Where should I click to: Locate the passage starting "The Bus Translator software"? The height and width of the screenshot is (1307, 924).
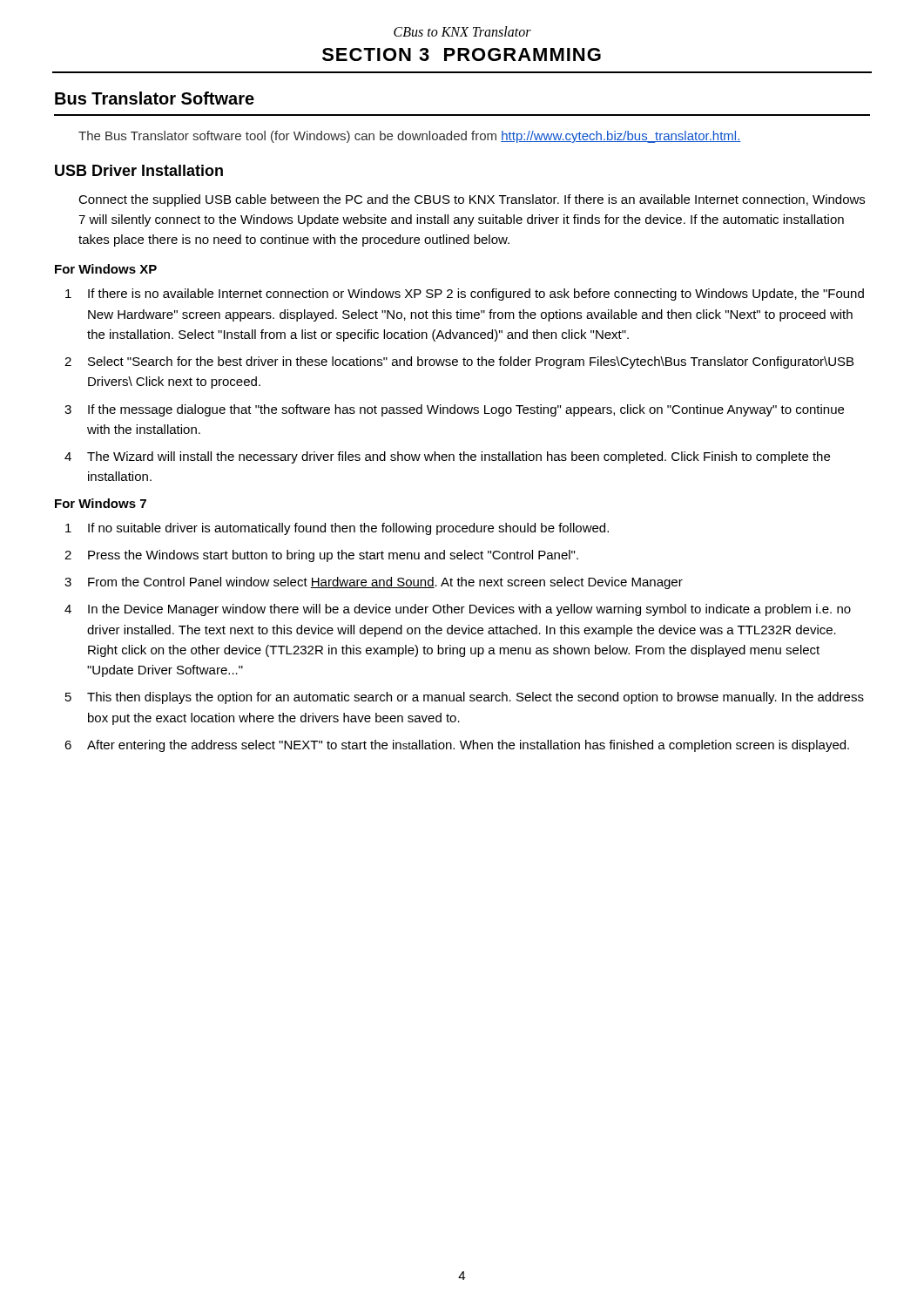[x=409, y=135]
